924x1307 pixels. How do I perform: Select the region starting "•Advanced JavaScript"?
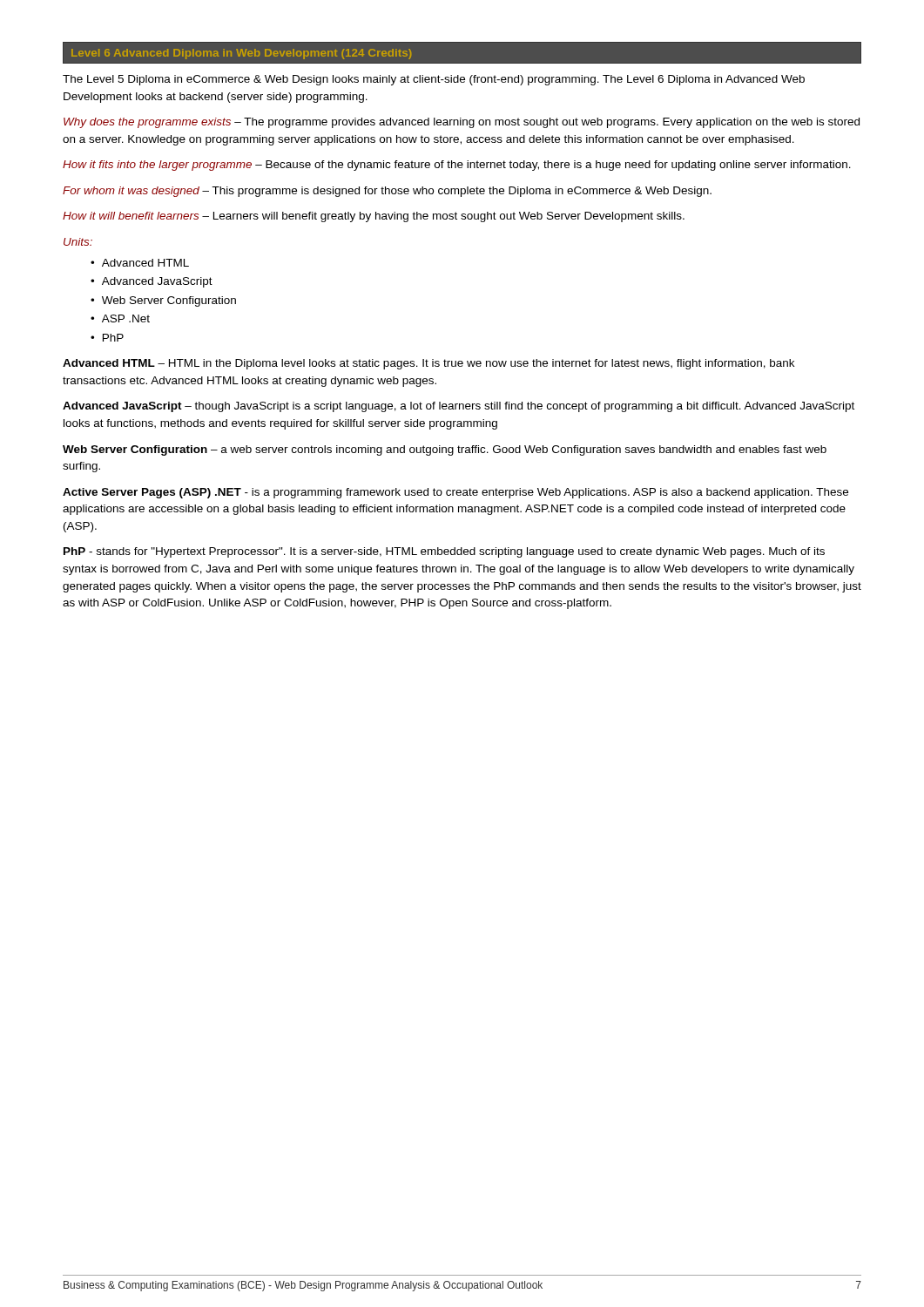point(151,281)
